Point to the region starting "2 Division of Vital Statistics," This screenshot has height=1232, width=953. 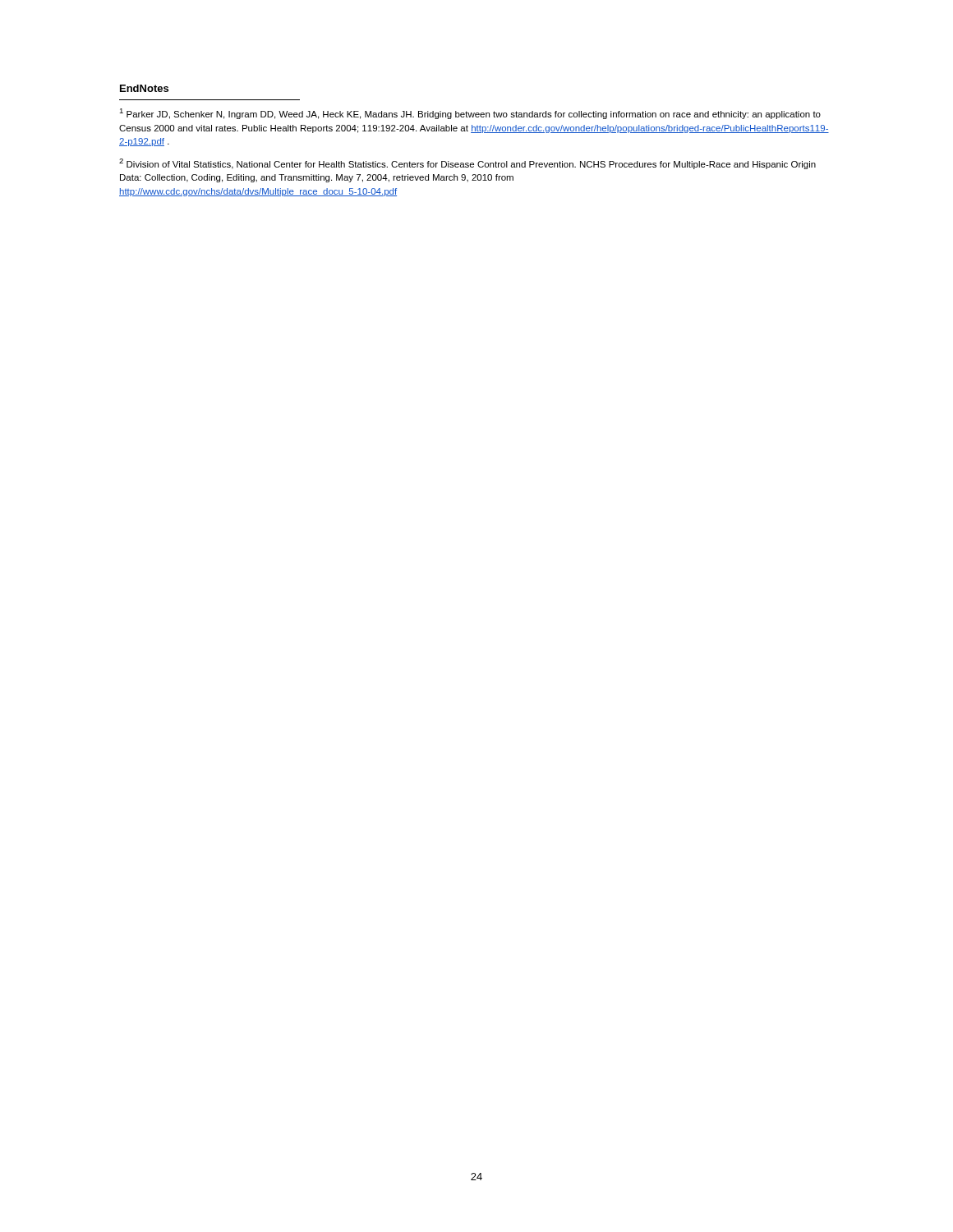pos(468,176)
